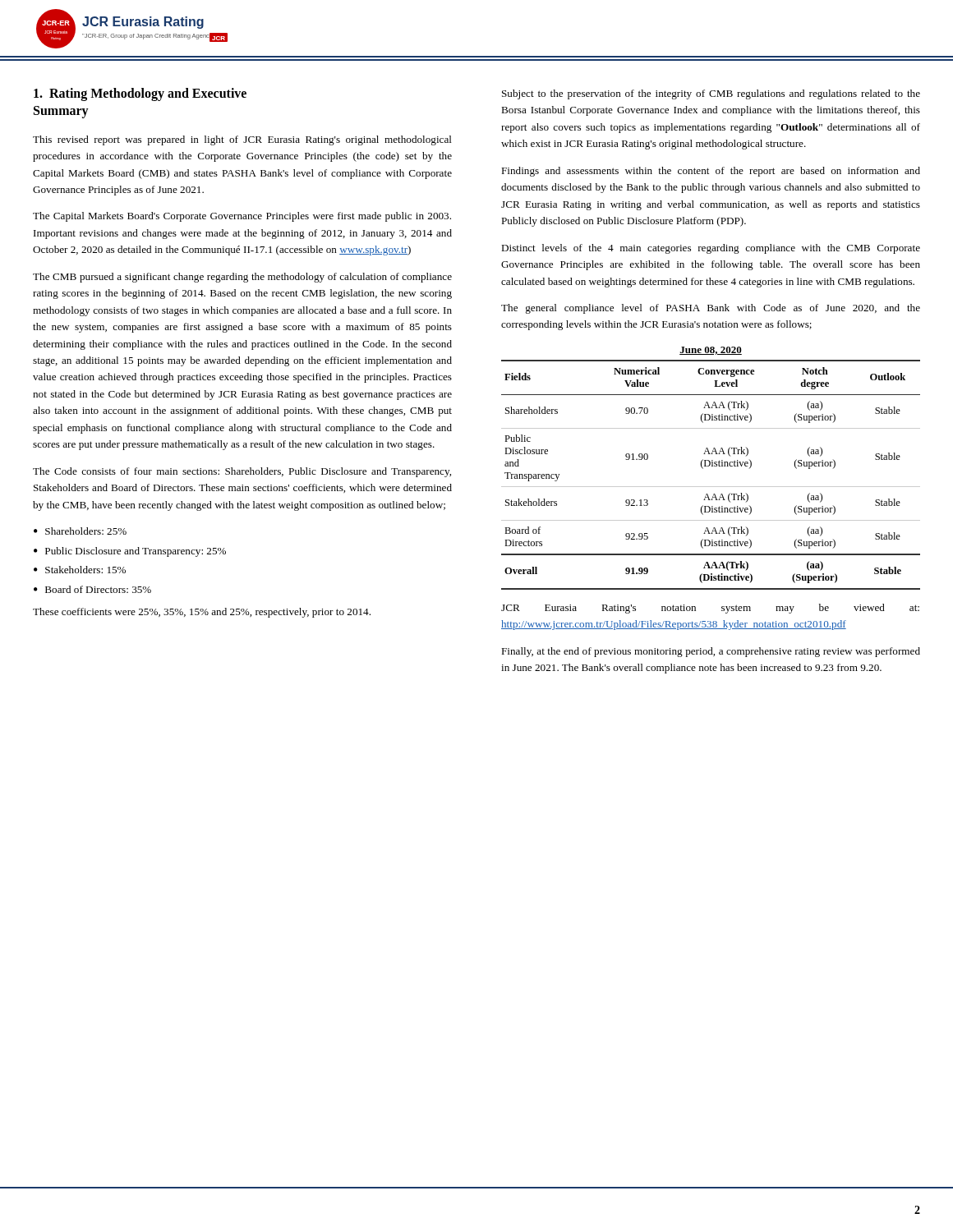Navigate to the region starting "Finally, at the end of previous"

click(x=711, y=659)
